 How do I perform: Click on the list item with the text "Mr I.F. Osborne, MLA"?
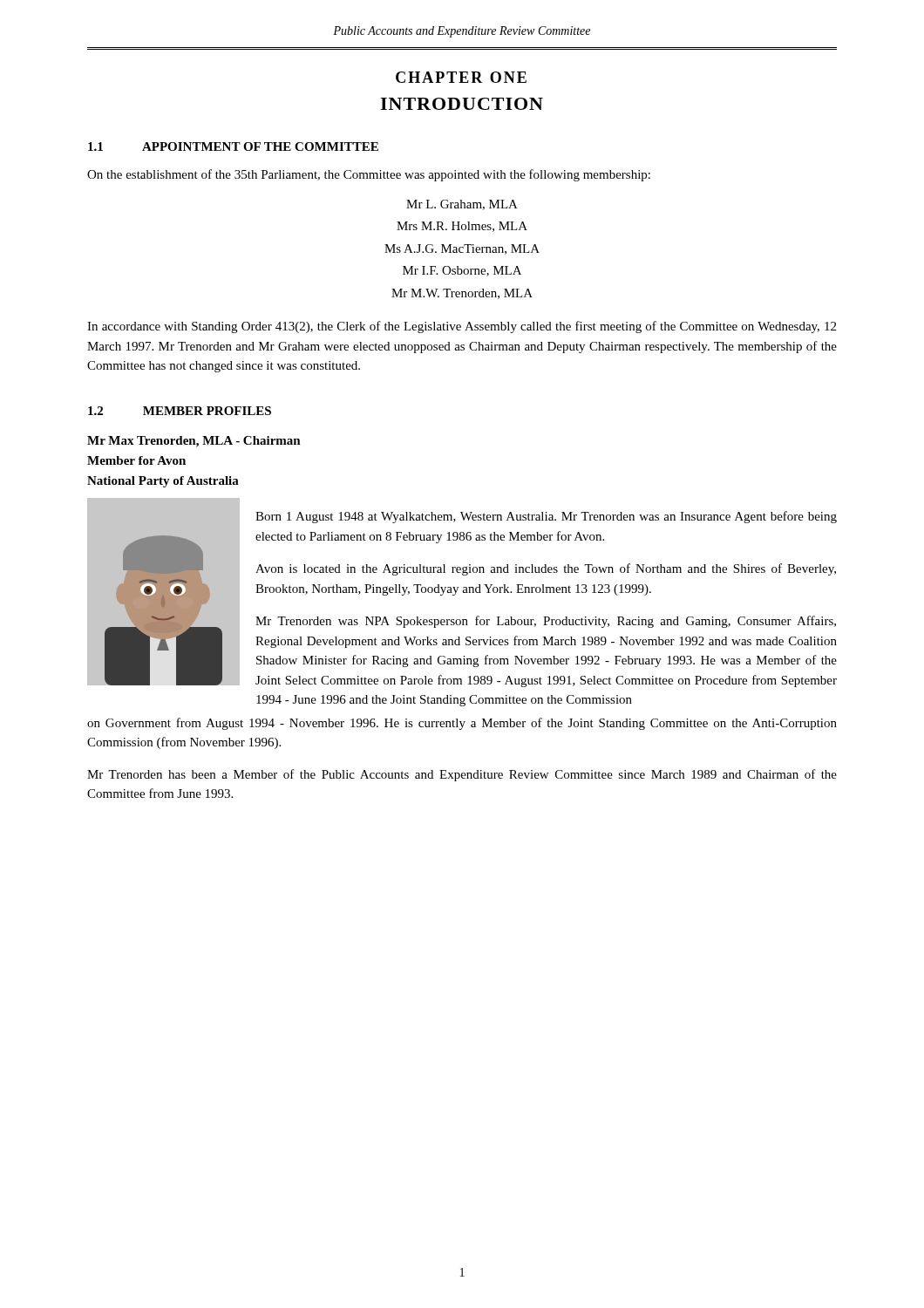462,270
